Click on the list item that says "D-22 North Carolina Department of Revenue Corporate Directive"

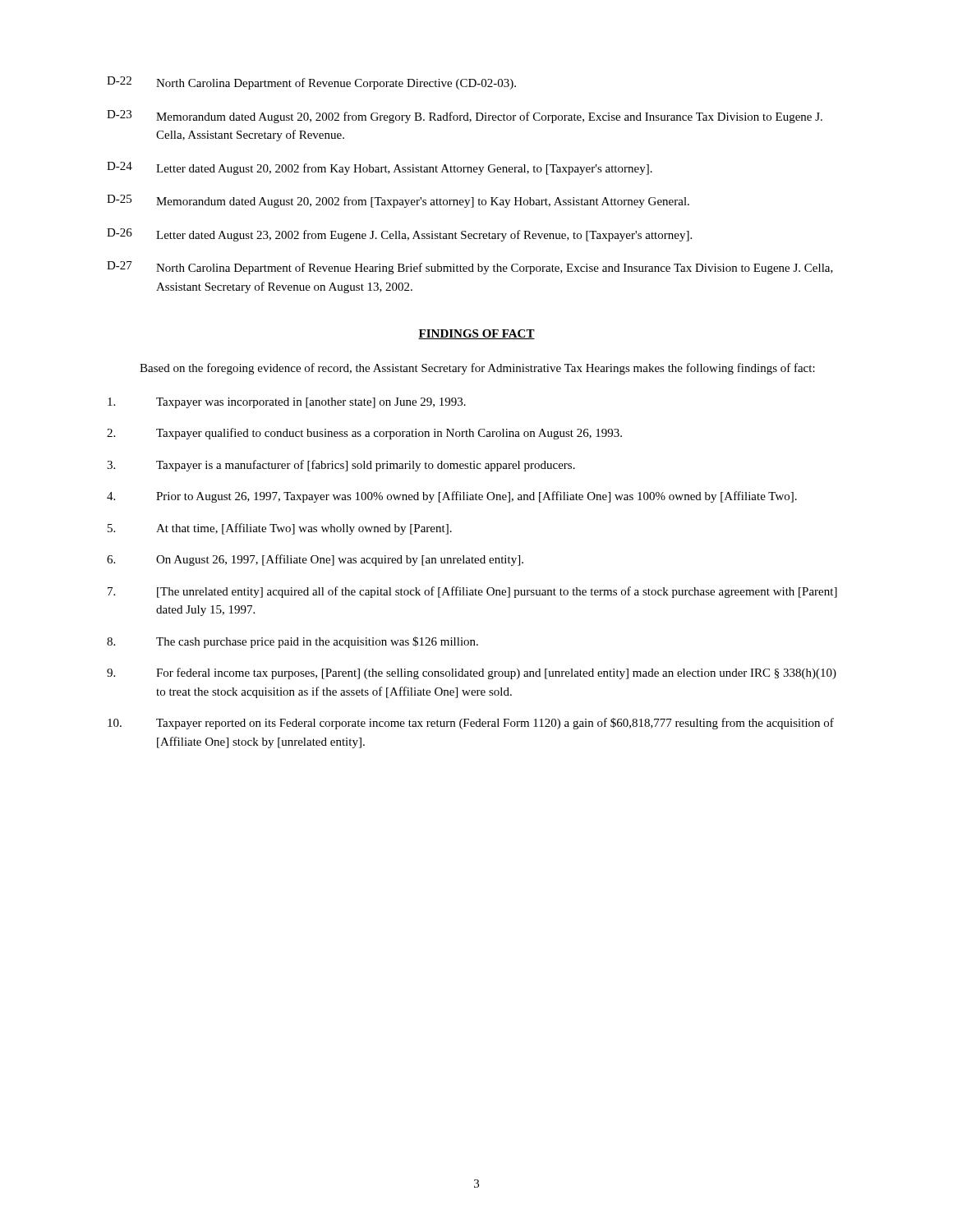(x=476, y=83)
